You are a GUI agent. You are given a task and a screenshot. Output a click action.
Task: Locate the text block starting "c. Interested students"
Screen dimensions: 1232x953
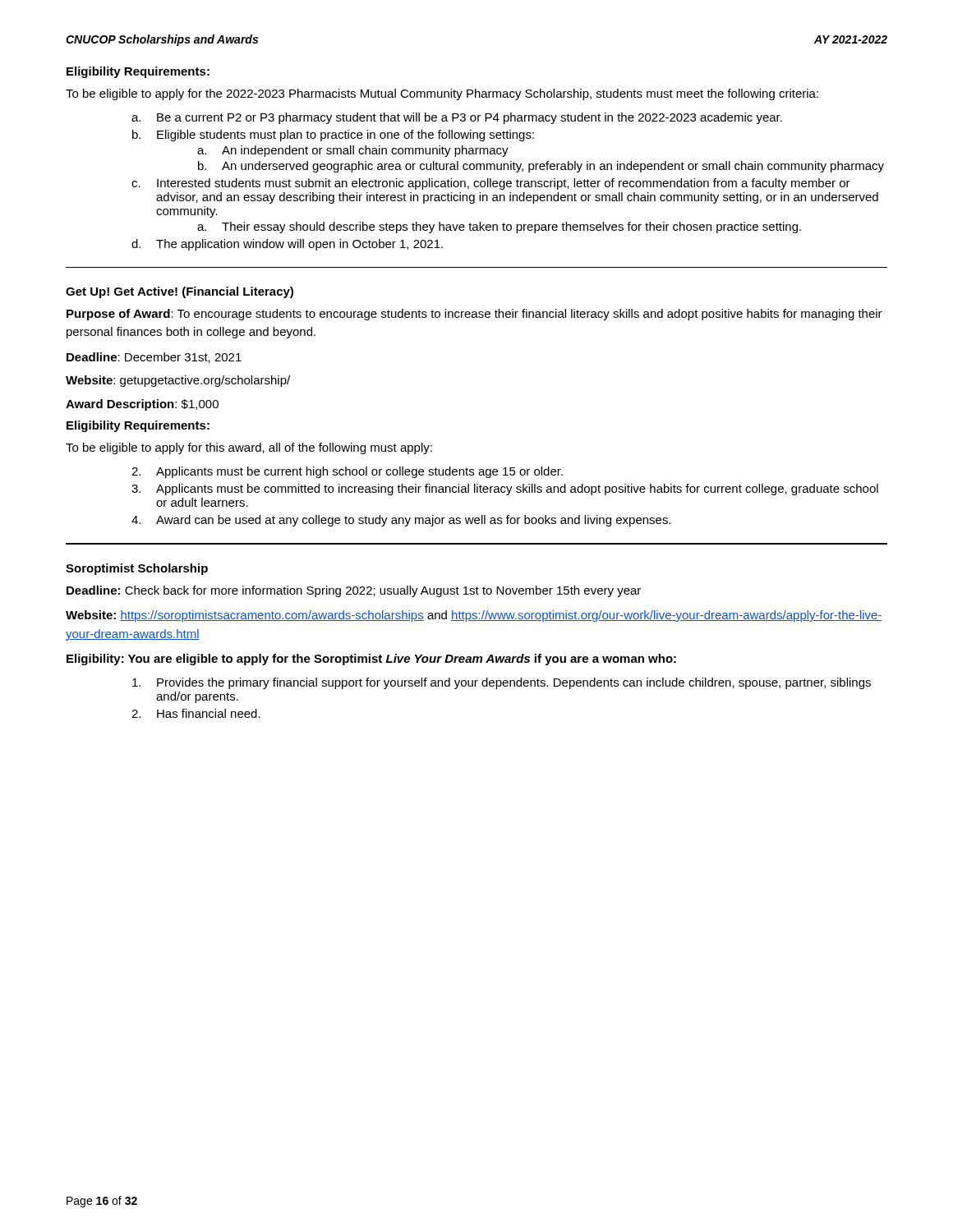click(509, 196)
